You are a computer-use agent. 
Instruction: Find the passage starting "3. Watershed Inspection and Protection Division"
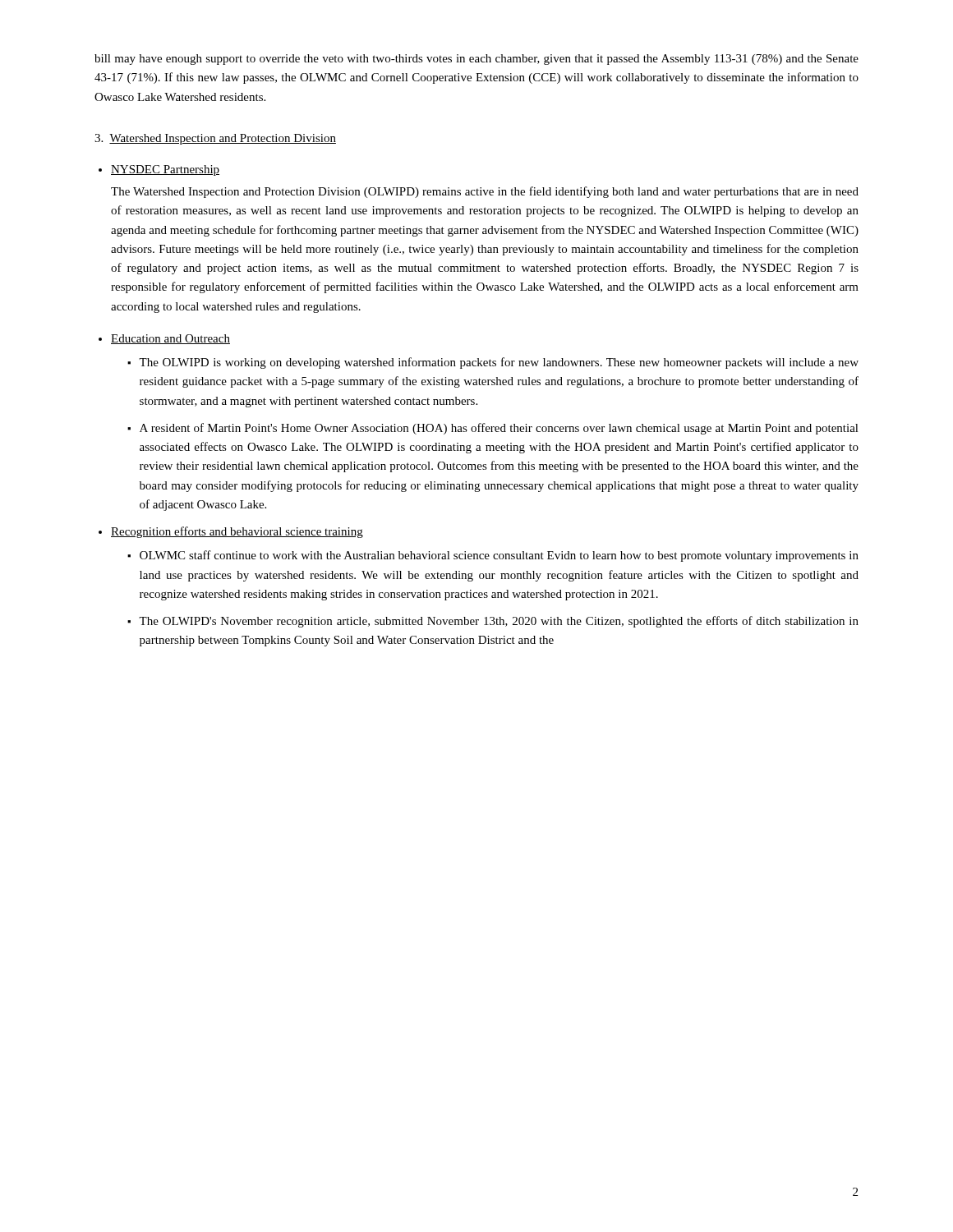pos(215,138)
